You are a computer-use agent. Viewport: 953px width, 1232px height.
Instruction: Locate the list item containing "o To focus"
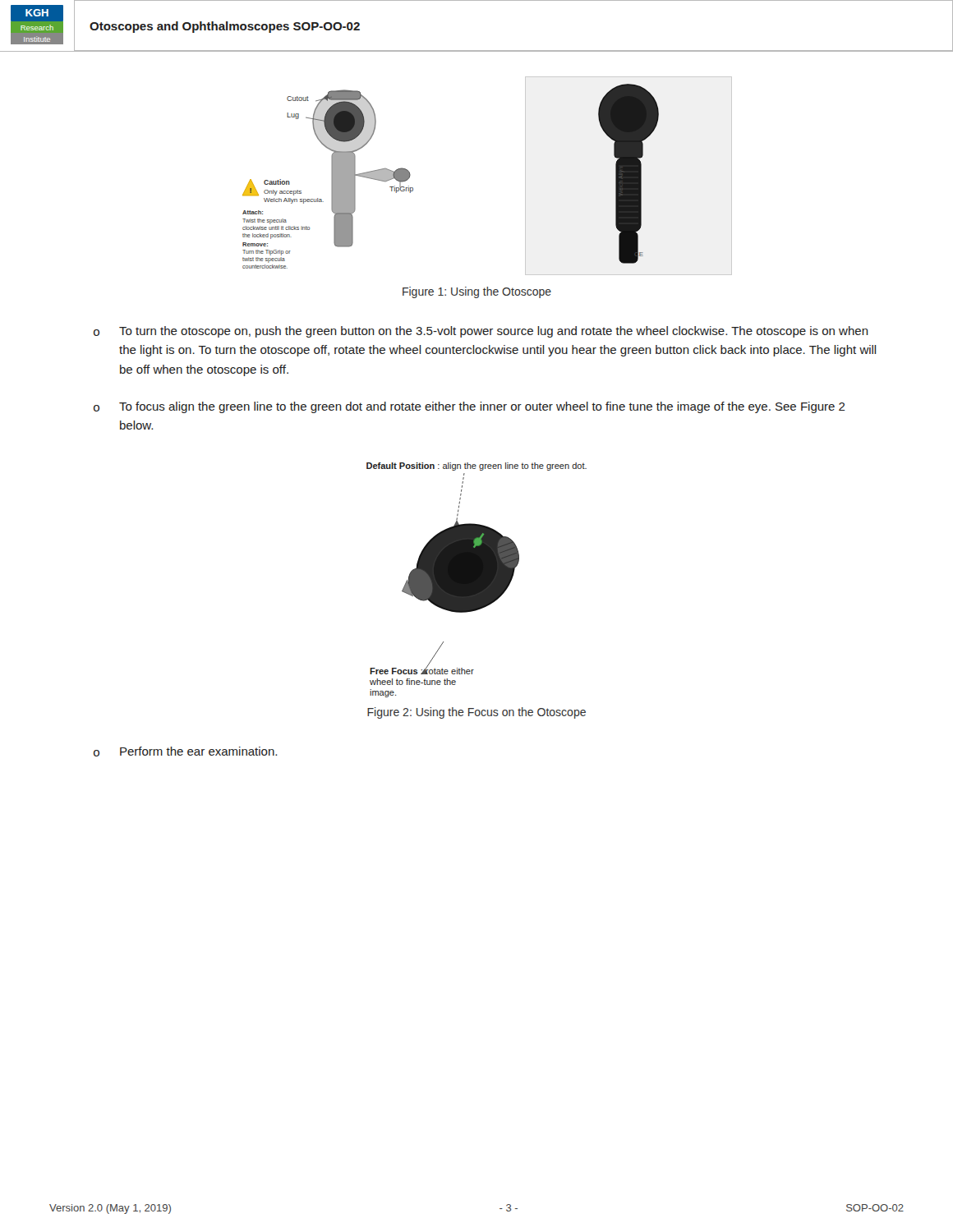click(x=476, y=416)
